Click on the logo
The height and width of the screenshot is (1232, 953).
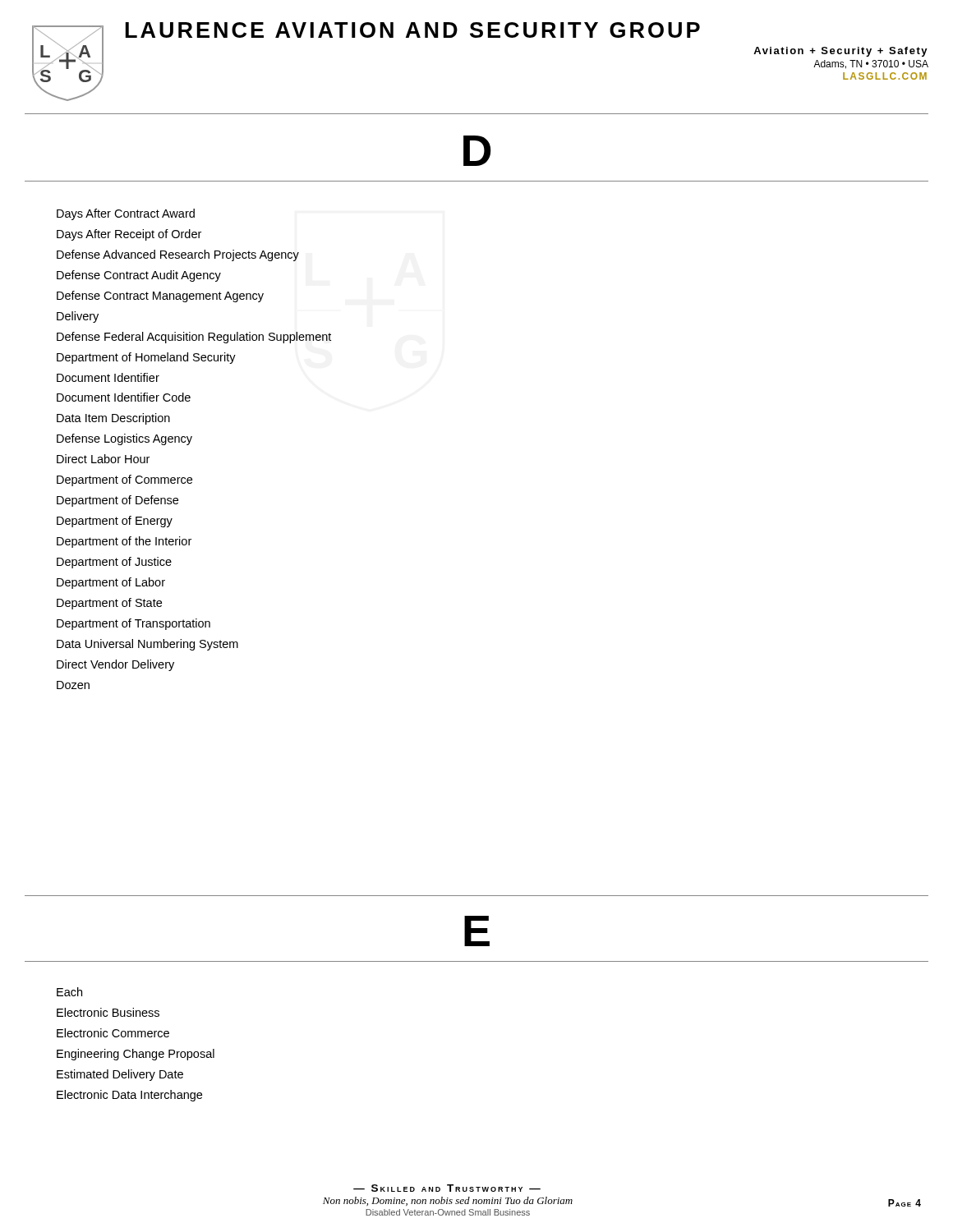(x=68, y=61)
